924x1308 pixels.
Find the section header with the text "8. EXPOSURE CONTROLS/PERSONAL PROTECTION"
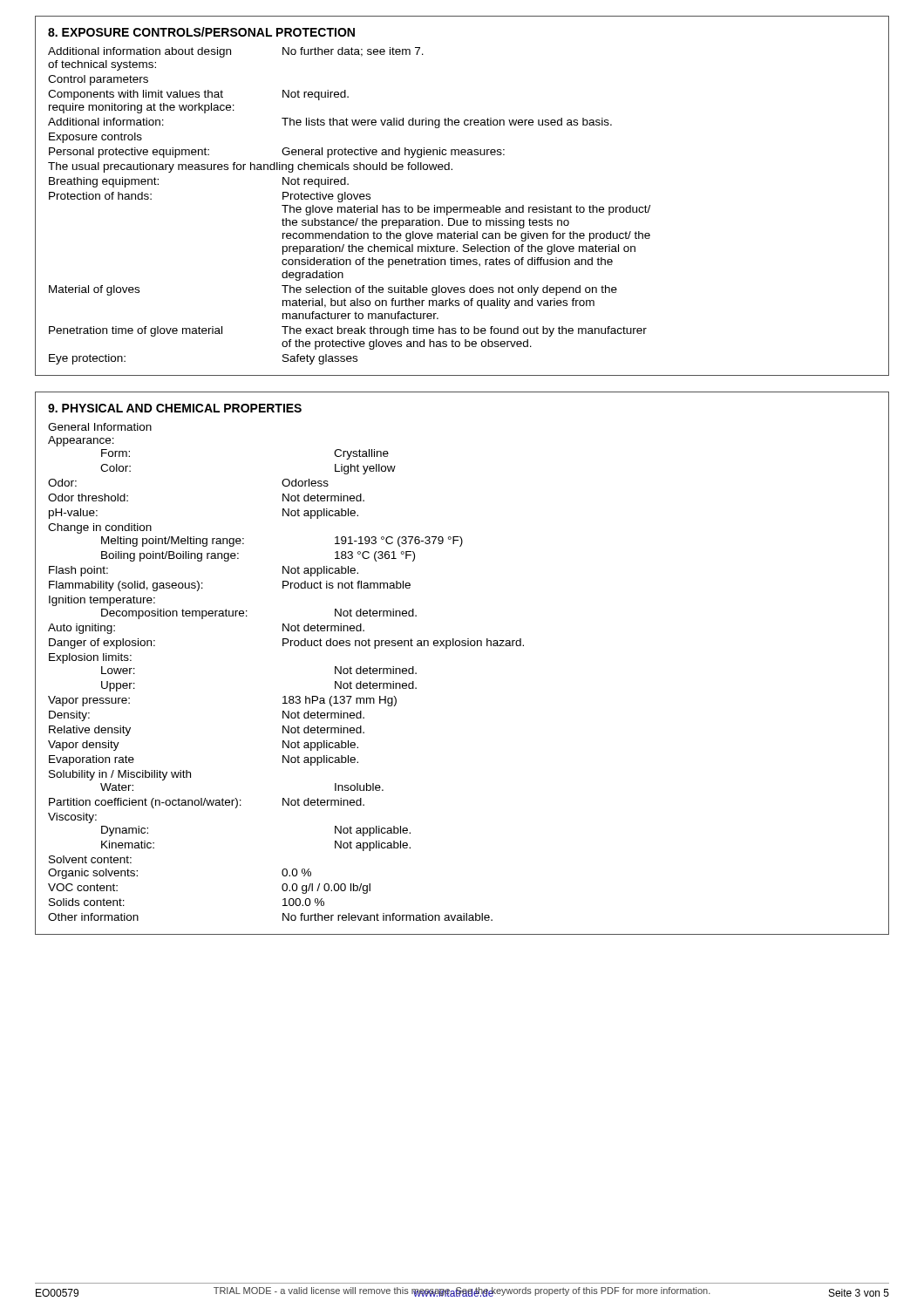coord(202,32)
